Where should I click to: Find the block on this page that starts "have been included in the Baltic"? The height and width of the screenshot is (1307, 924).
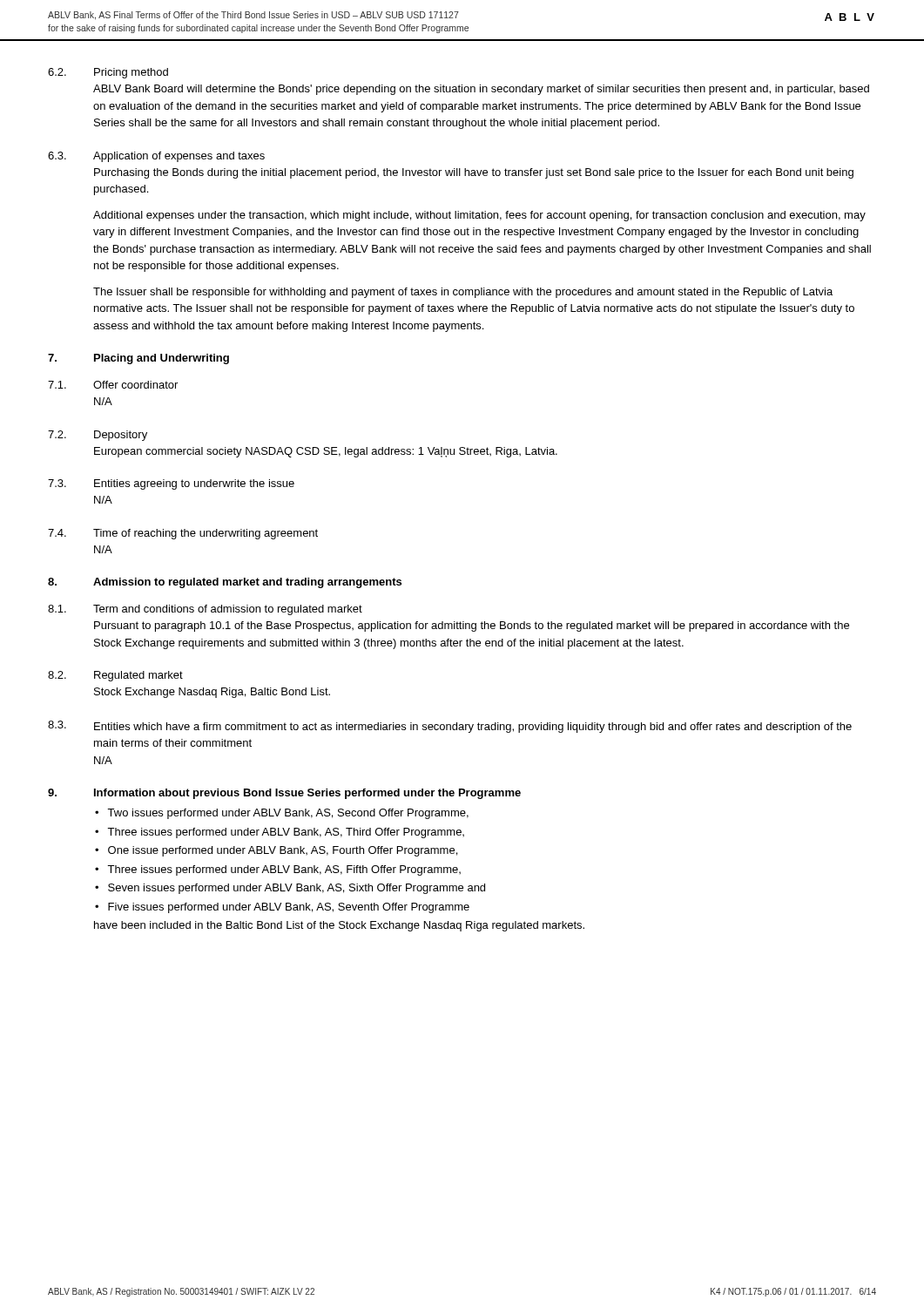[x=485, y=925]
